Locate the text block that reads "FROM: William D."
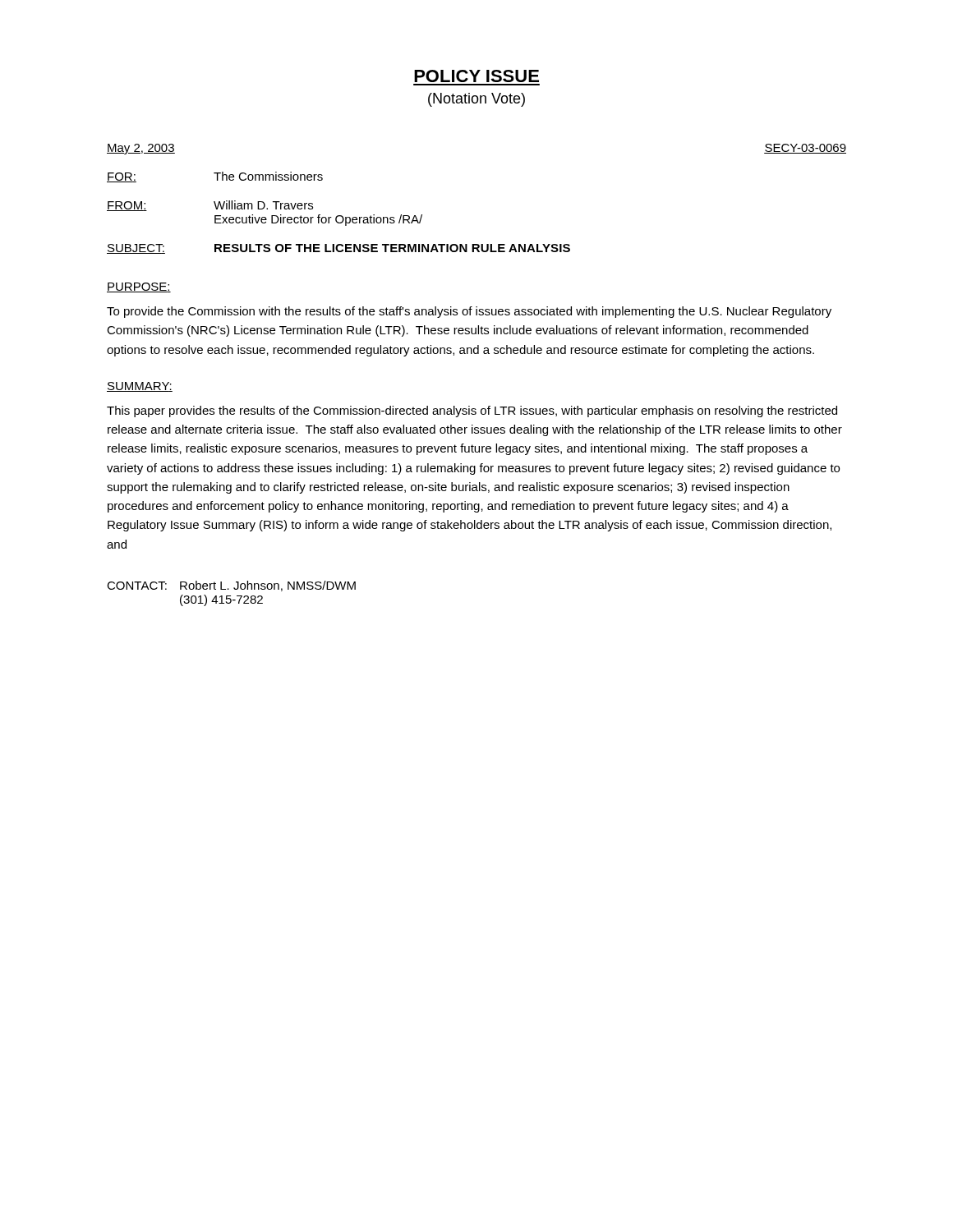953x1232 pixels. [265, 213]
